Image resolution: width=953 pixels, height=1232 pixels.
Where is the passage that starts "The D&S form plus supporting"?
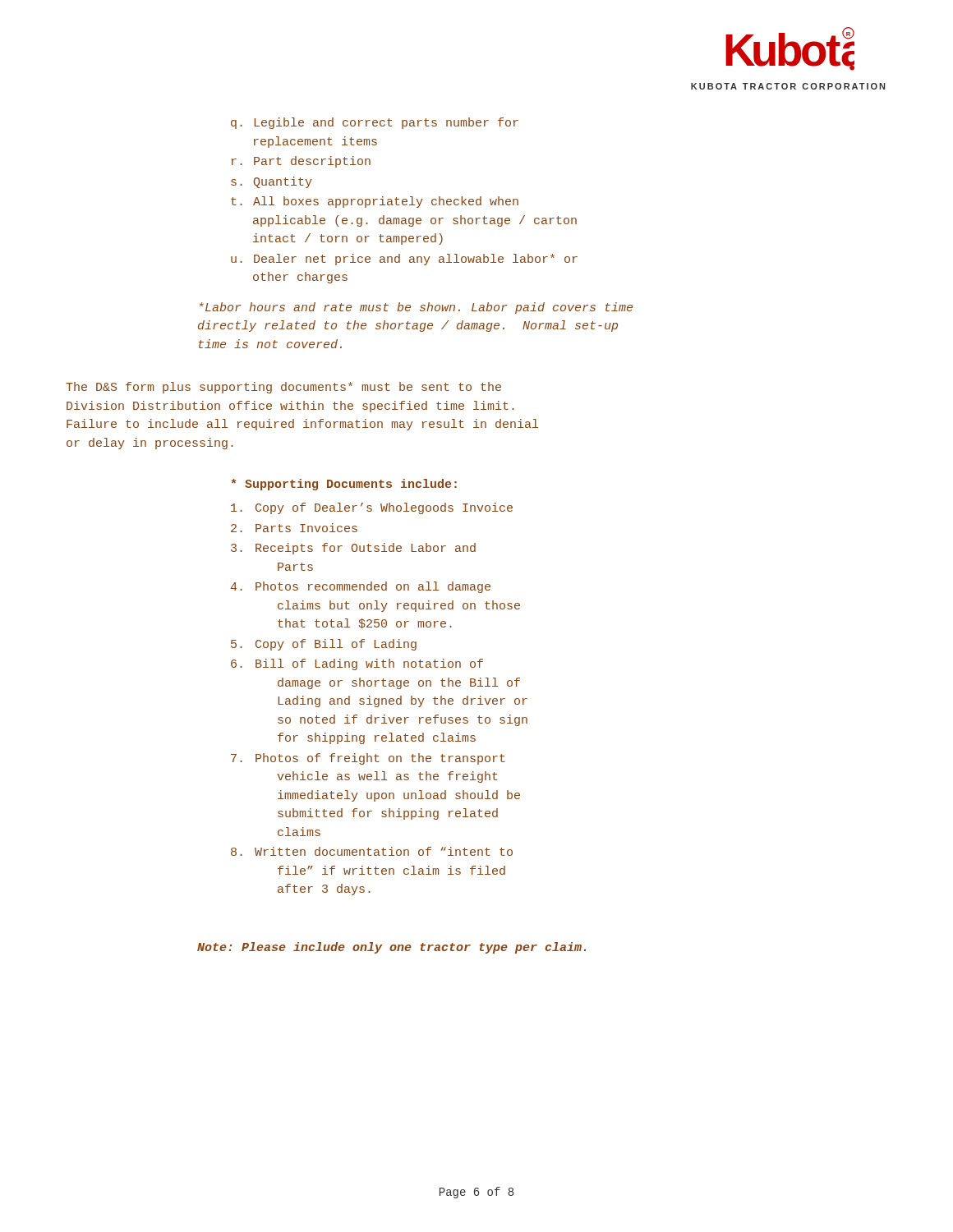pyautogui.click(x=302, y=416)
